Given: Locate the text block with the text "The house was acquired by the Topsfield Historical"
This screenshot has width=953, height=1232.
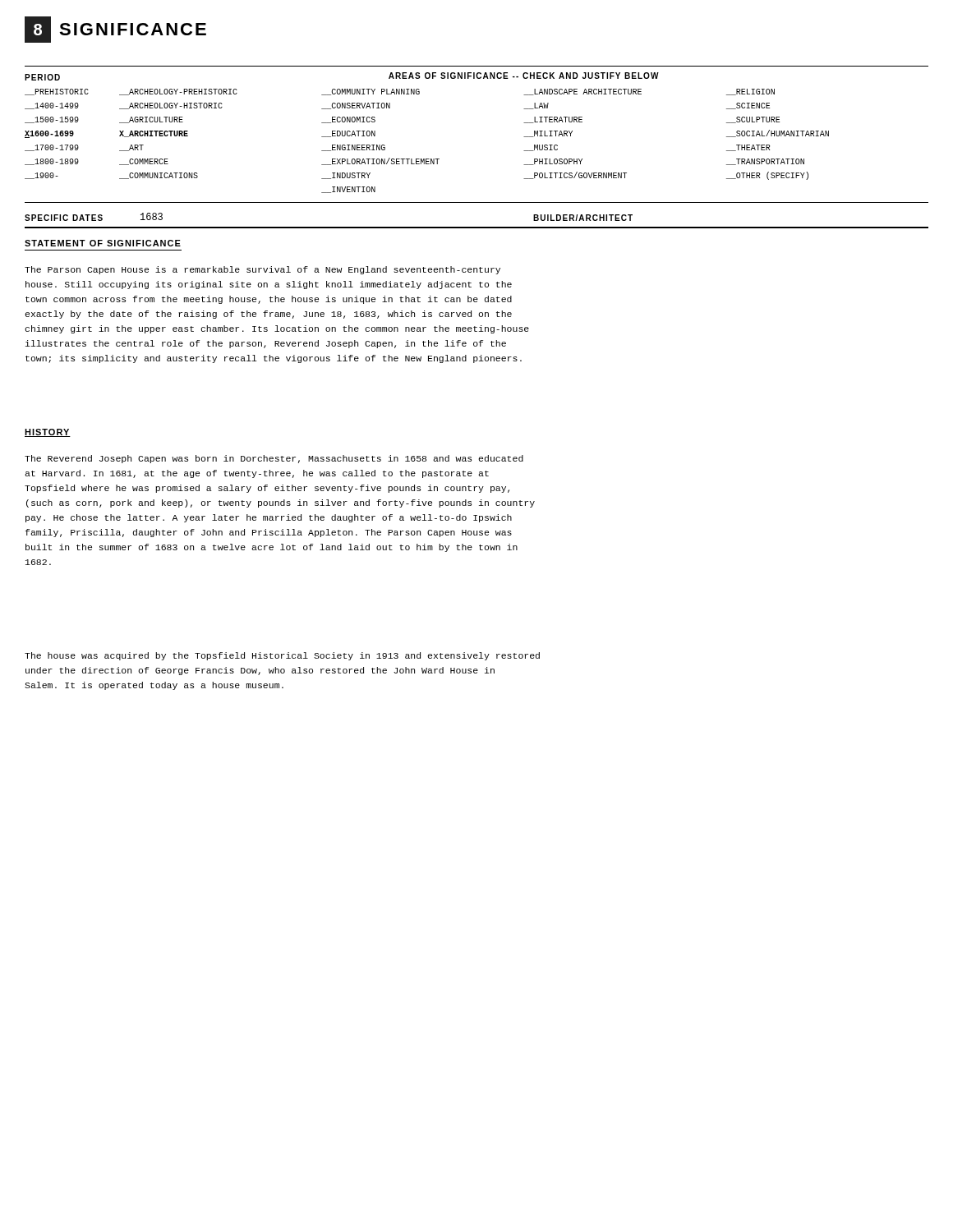Looking at the screenshot, I should point(283,671).
